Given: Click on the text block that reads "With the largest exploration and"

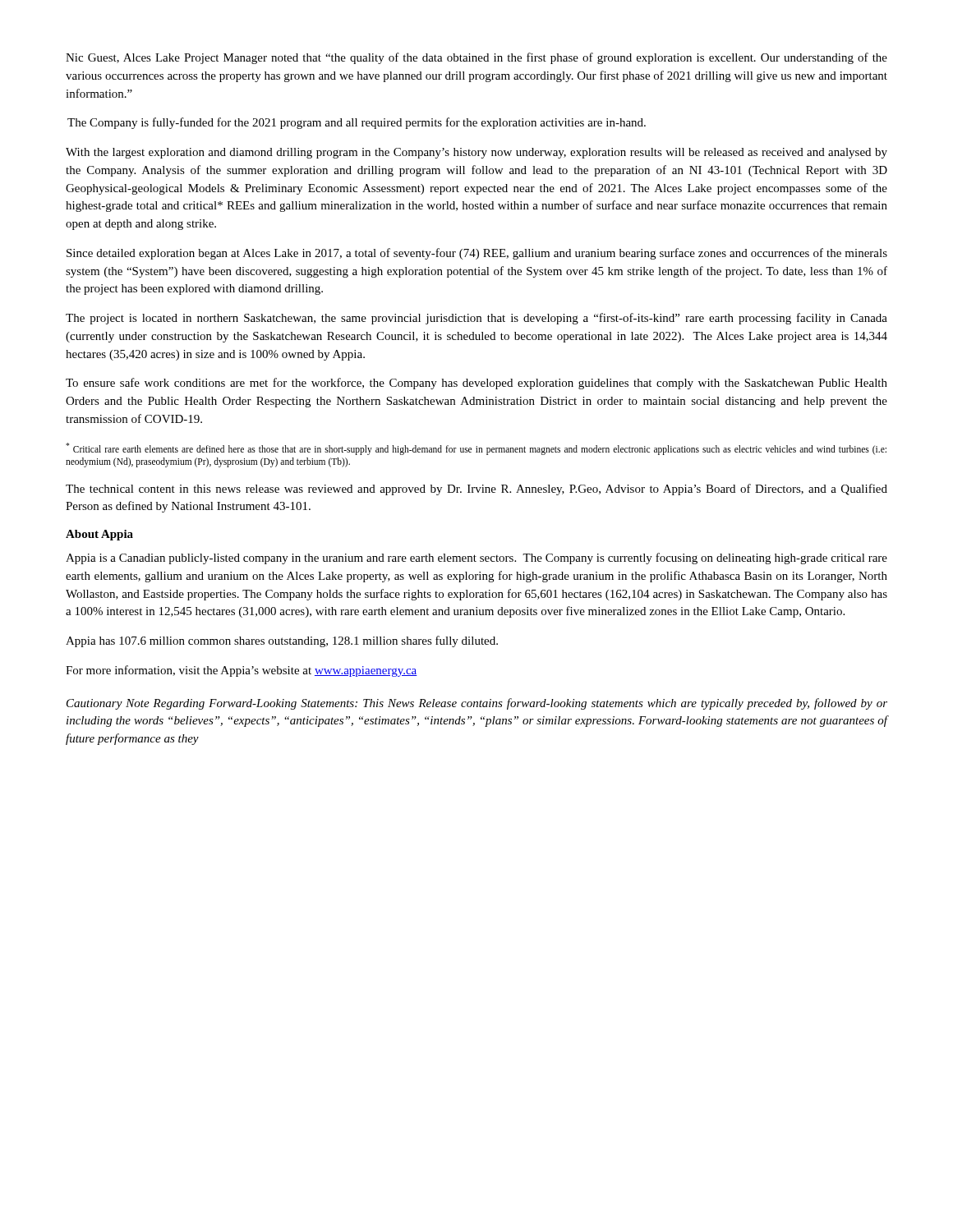Looking at the screenshot, I should point(476,188).
